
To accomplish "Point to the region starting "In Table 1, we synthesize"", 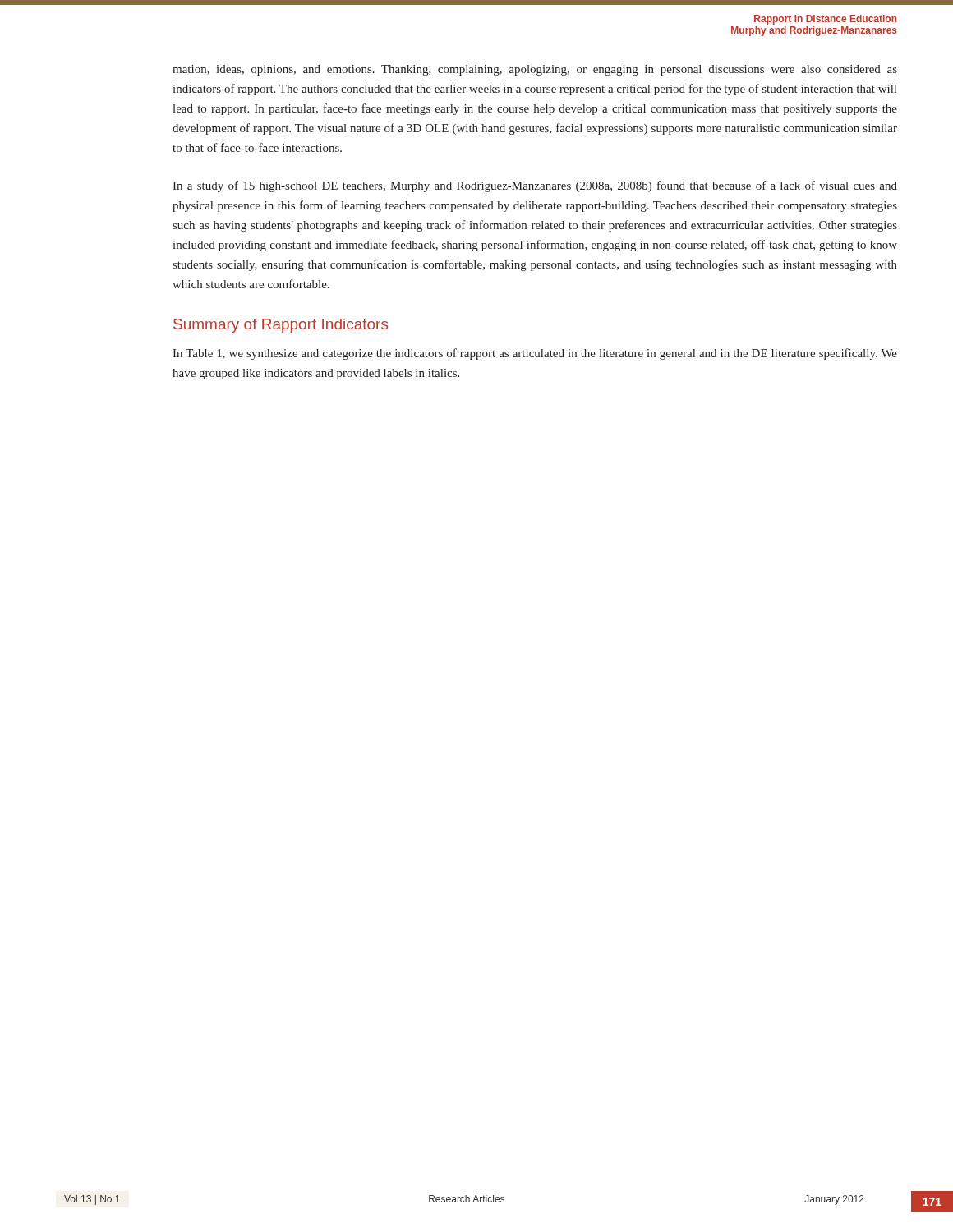I will pyautogui.click(x=535, y=363).
